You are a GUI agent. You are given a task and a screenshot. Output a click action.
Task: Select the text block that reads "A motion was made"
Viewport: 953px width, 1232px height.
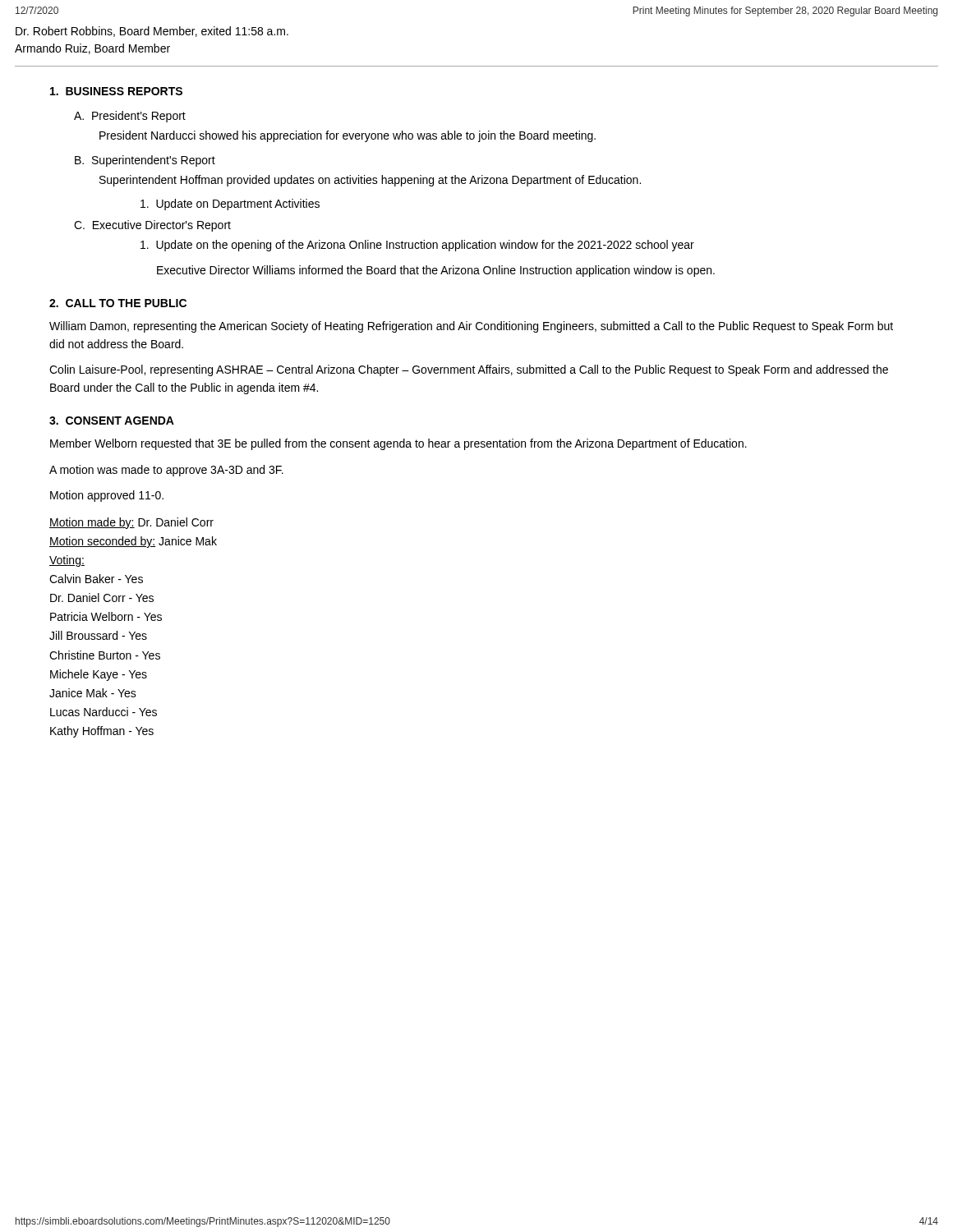(167, 469)
